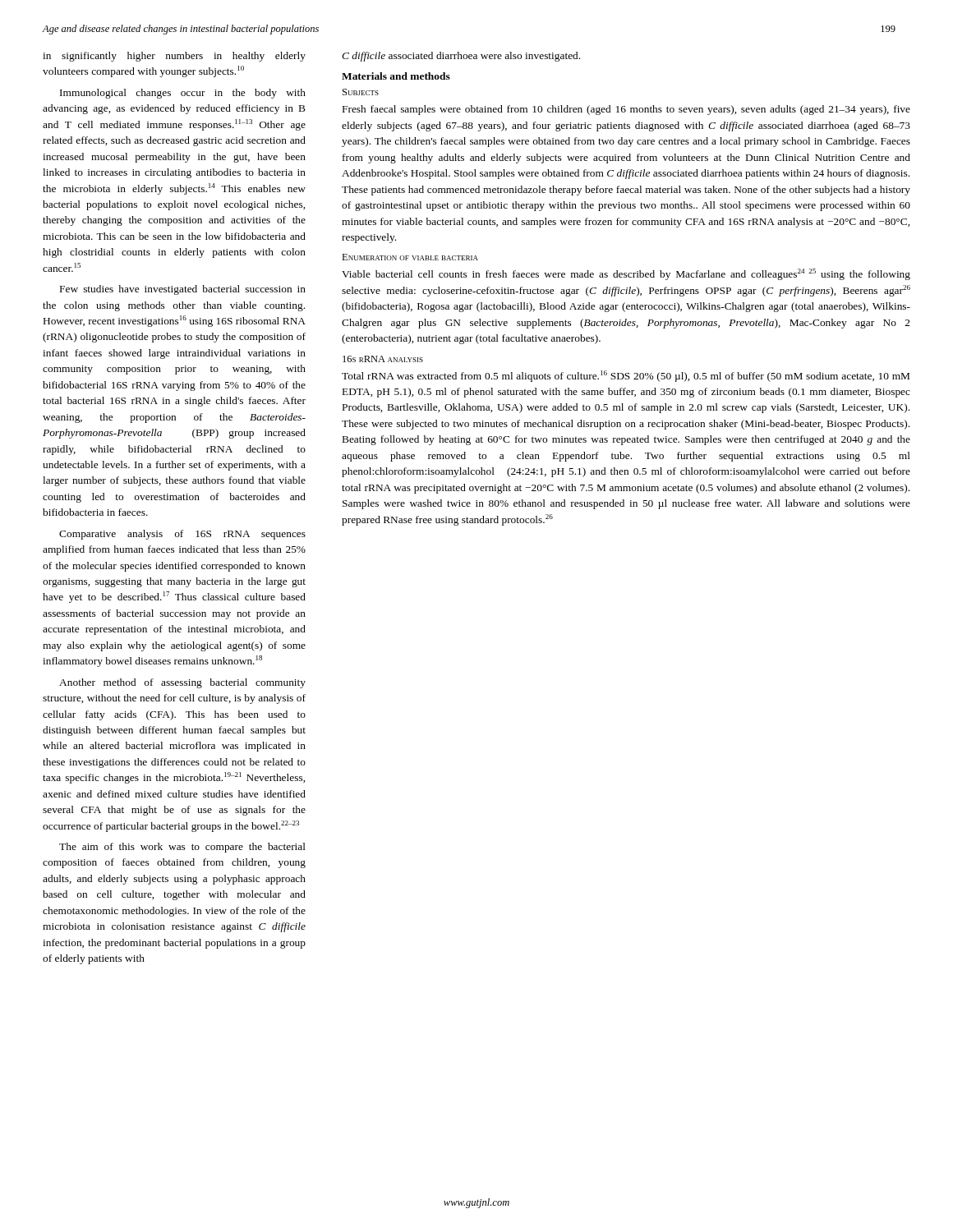Find the element starting "Materials and methods"
This screenshot has width=953, height=1232.
396,76
